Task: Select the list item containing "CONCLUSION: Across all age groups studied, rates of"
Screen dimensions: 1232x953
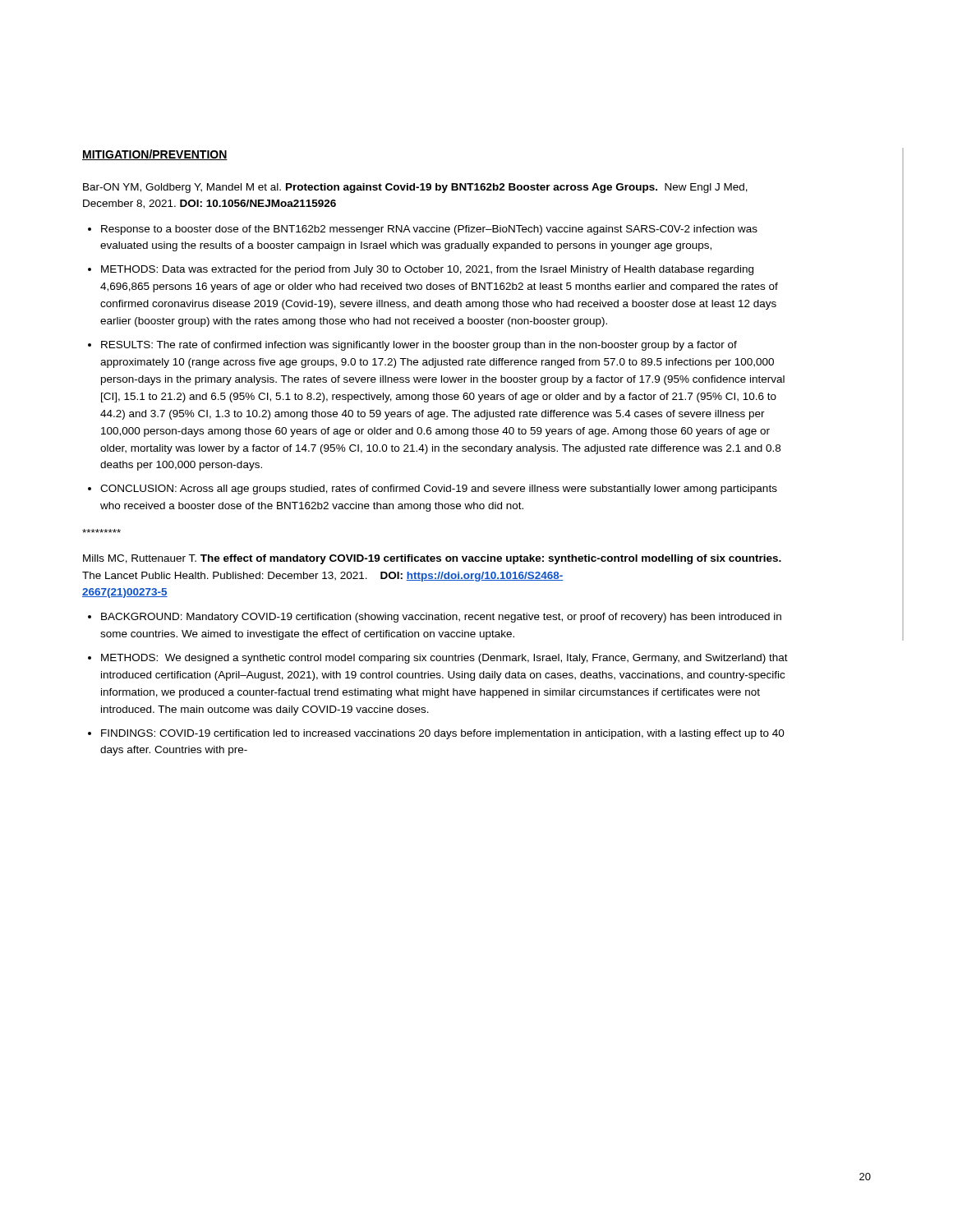Action: click(x=439, y=497)
